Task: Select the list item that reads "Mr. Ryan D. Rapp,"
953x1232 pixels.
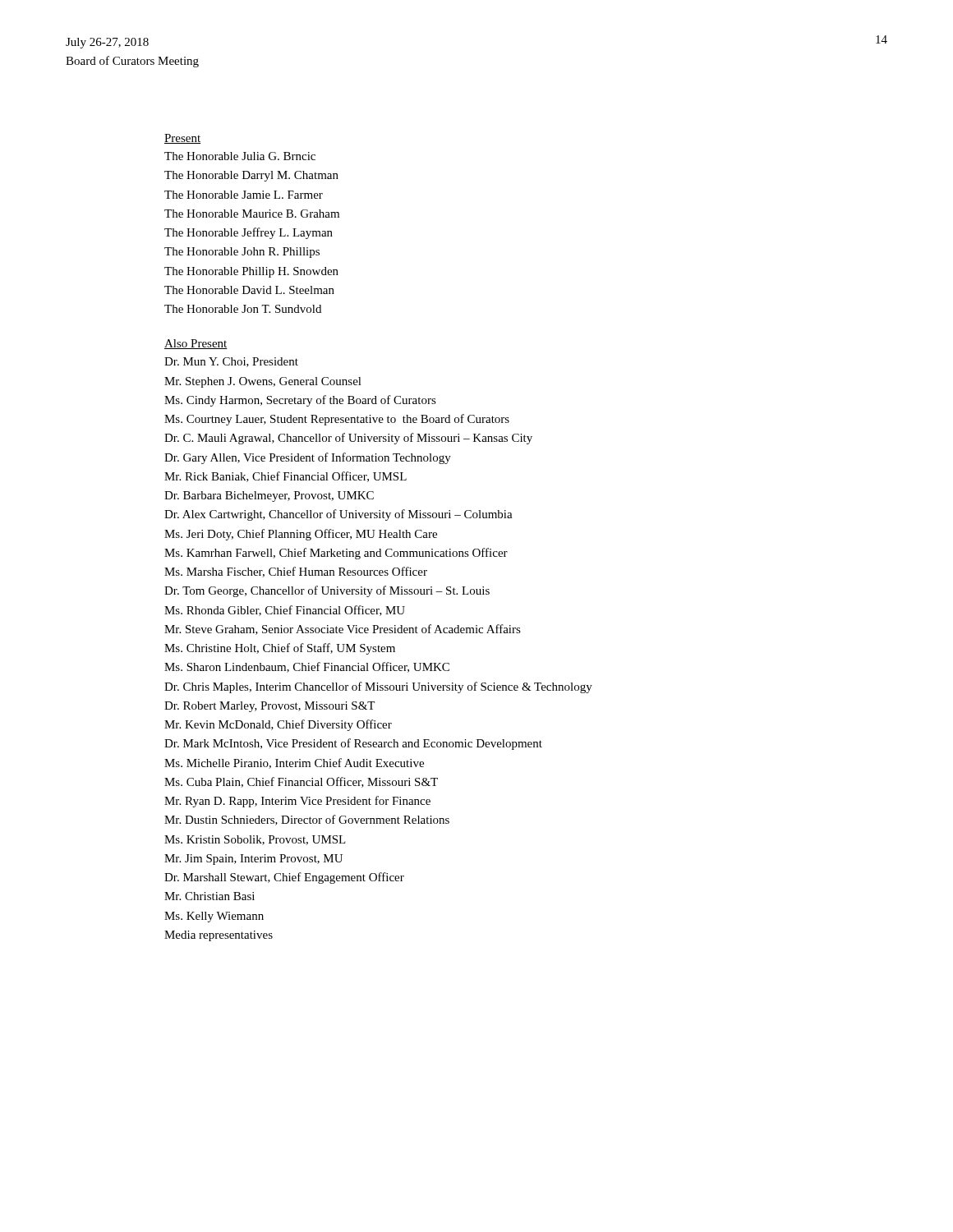Action: 298,801
